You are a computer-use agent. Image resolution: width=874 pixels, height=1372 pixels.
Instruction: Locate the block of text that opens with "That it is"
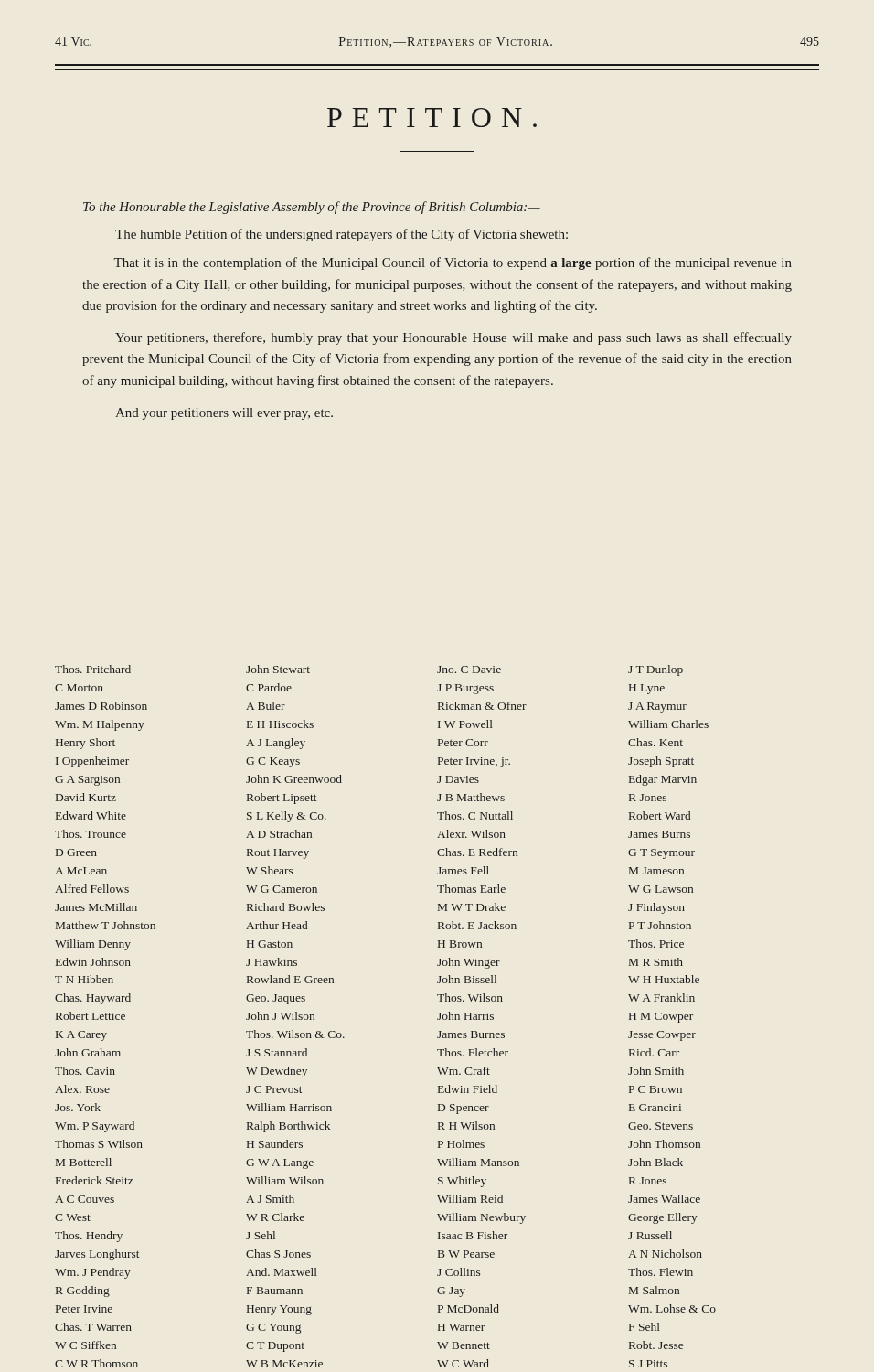click(437, 284)
